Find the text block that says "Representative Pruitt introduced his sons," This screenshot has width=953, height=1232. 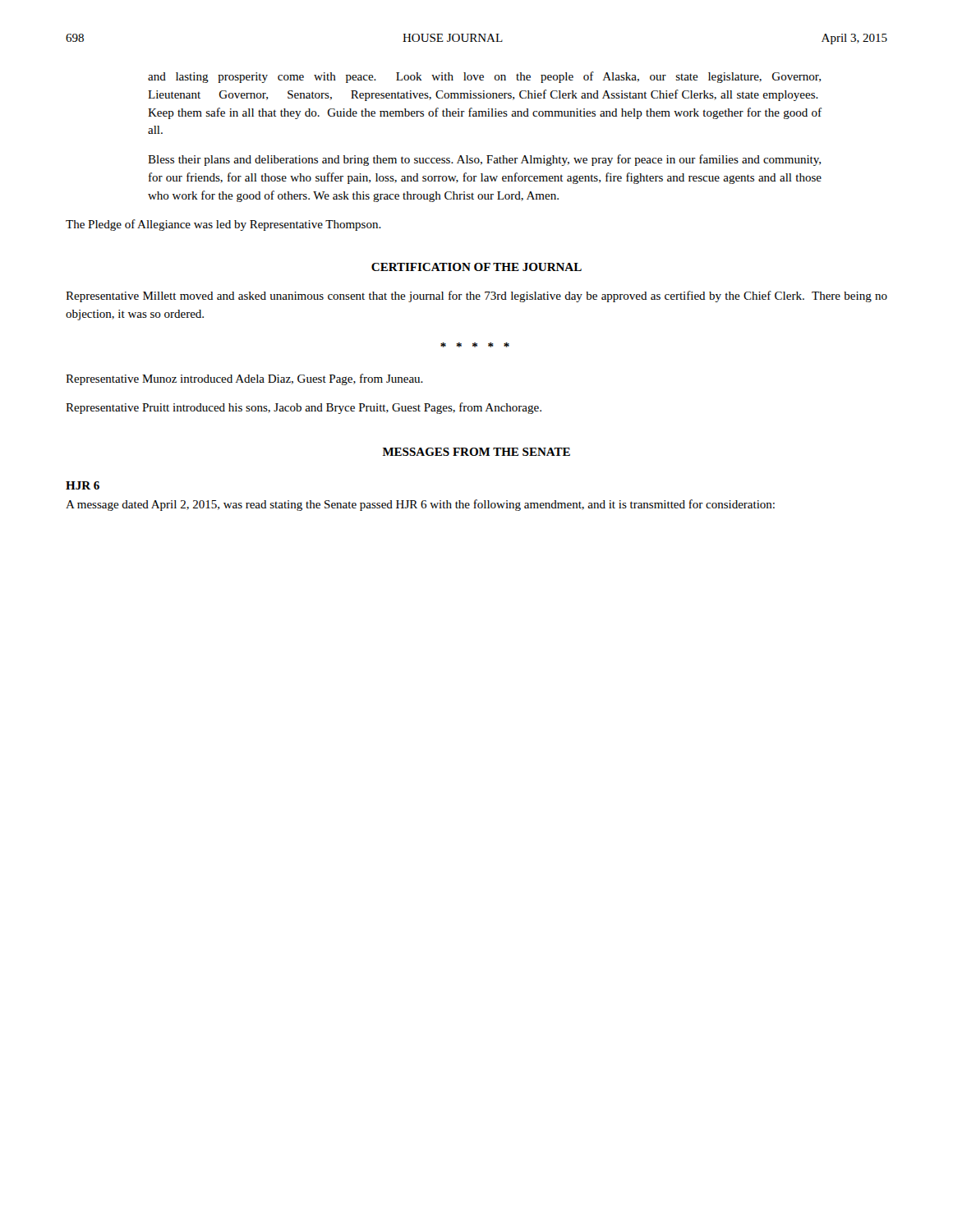click(x=304, y=408)
